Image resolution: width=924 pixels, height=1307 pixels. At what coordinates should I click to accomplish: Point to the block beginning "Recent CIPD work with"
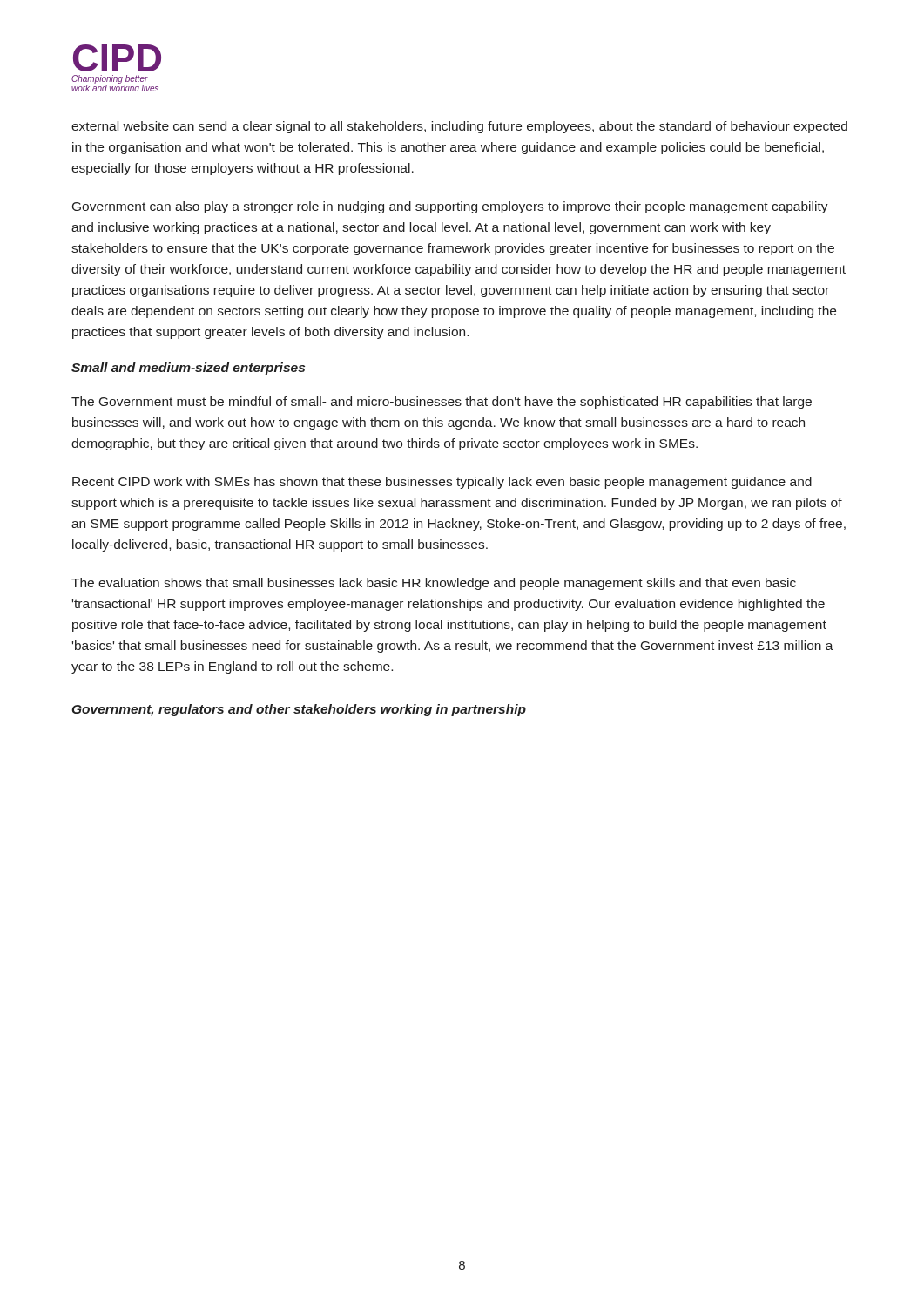(459, 513)
